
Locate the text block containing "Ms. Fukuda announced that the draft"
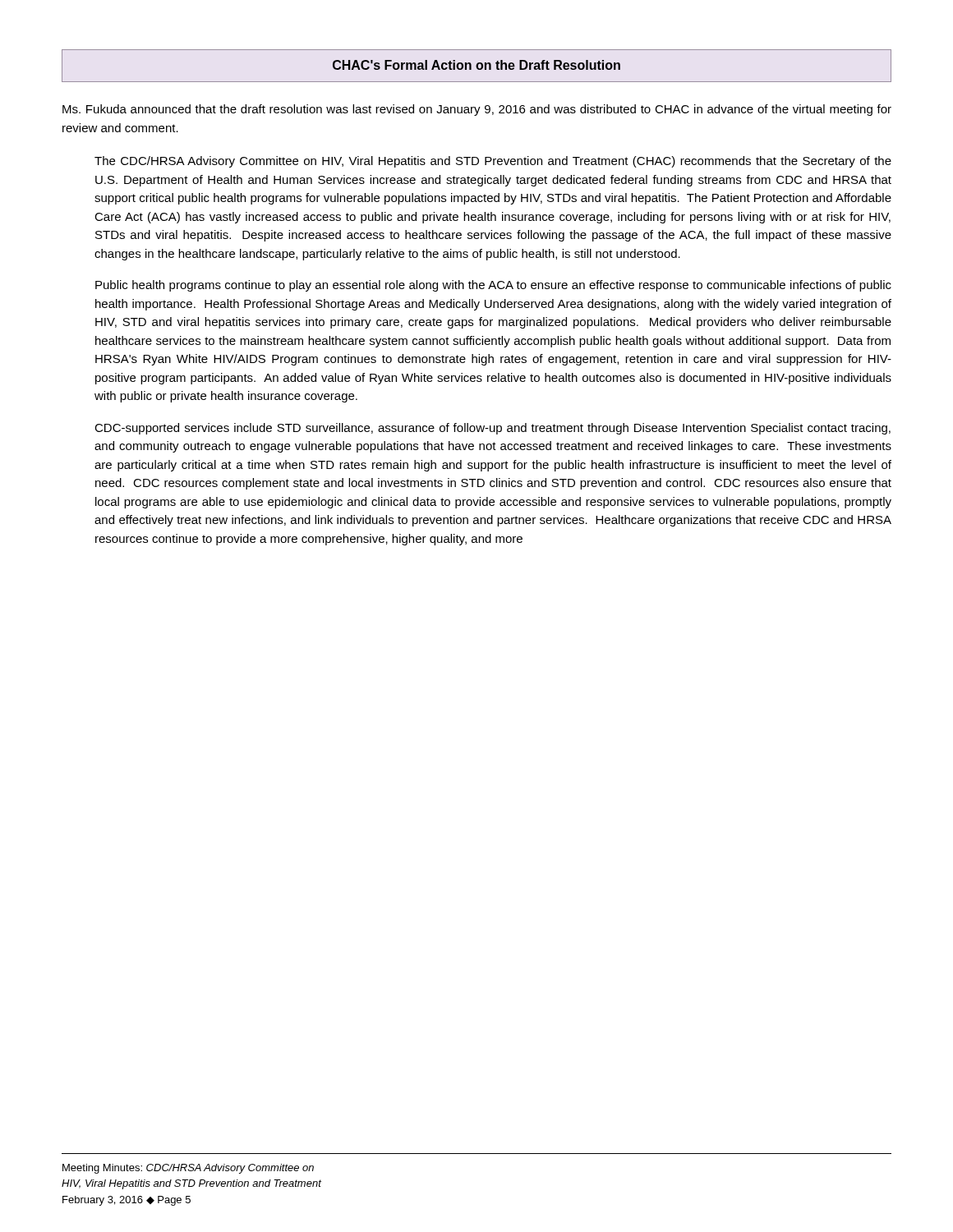point(476,118)
